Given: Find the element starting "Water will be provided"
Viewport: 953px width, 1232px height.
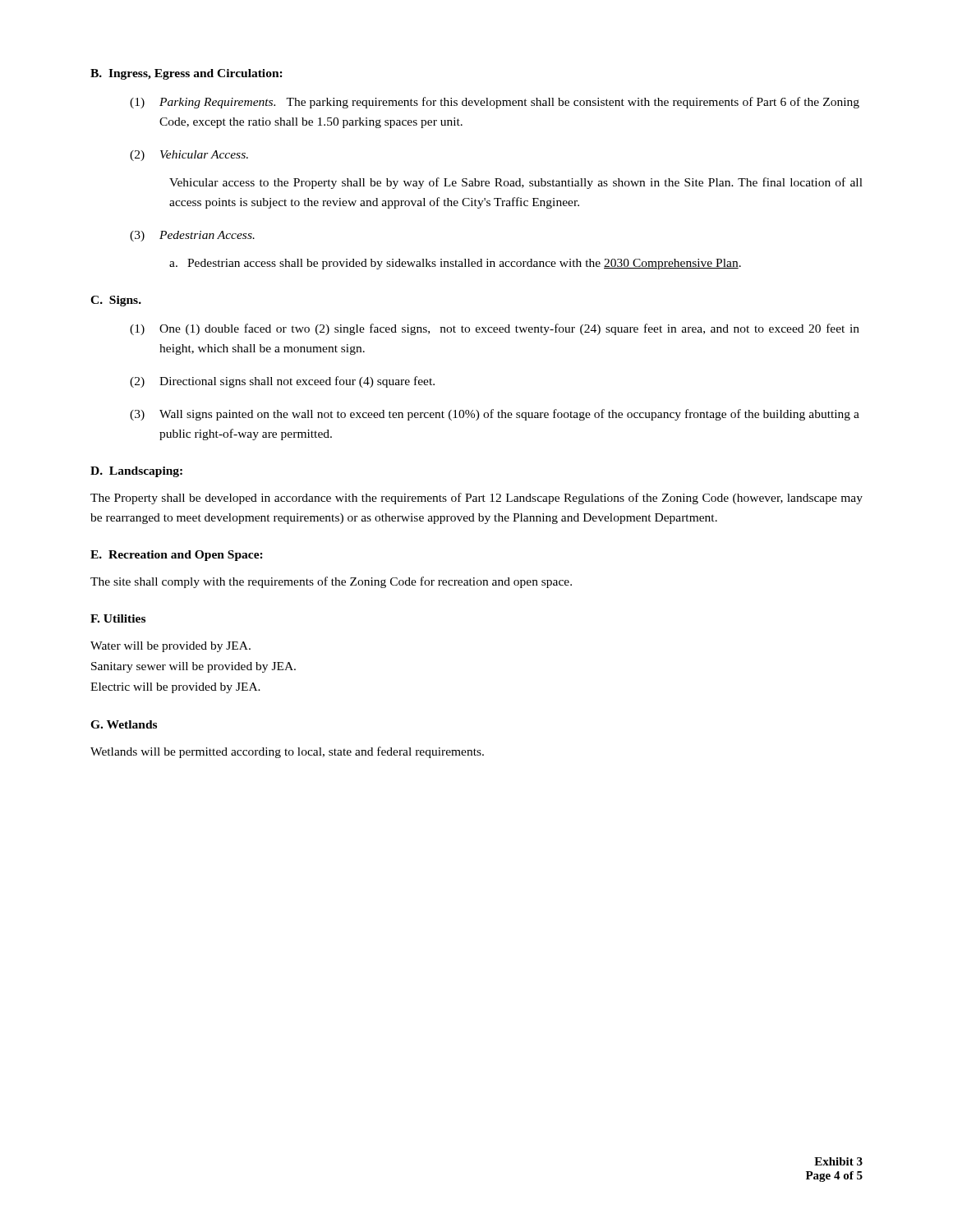Looking at the screenshot, I should 193,666.
